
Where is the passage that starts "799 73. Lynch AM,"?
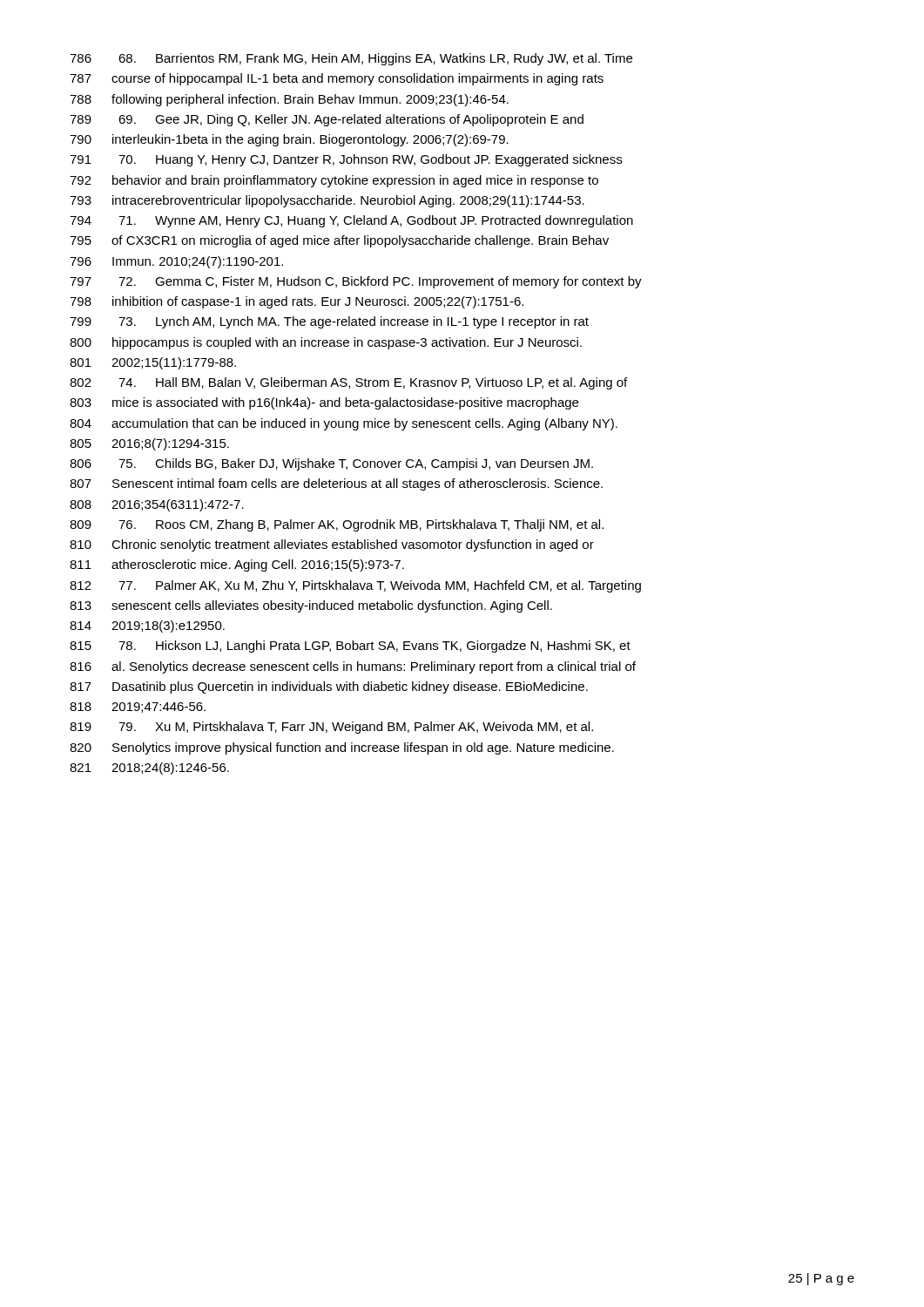coord(462,342)
